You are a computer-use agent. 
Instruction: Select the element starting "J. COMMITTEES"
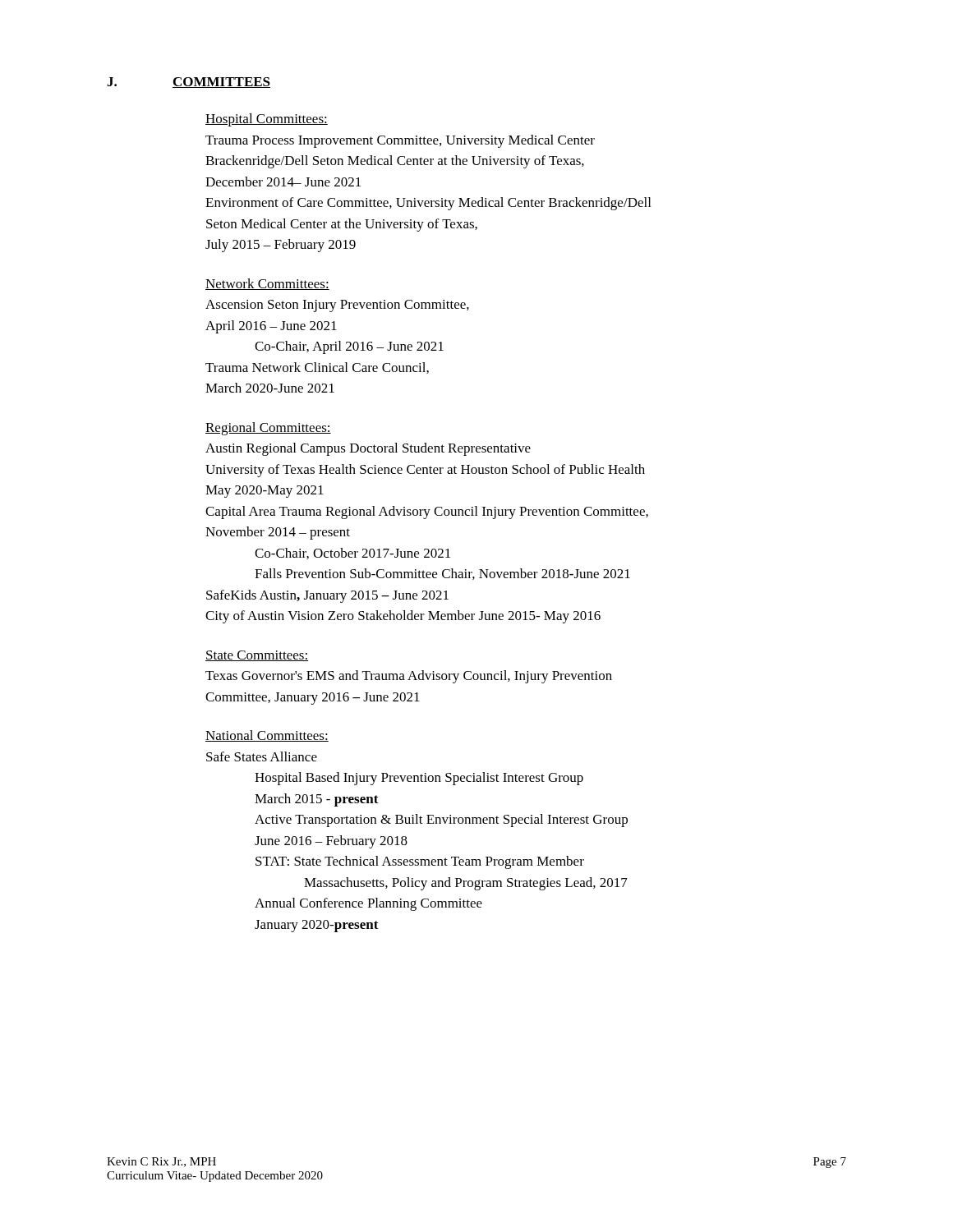click(x=189, y=82)
